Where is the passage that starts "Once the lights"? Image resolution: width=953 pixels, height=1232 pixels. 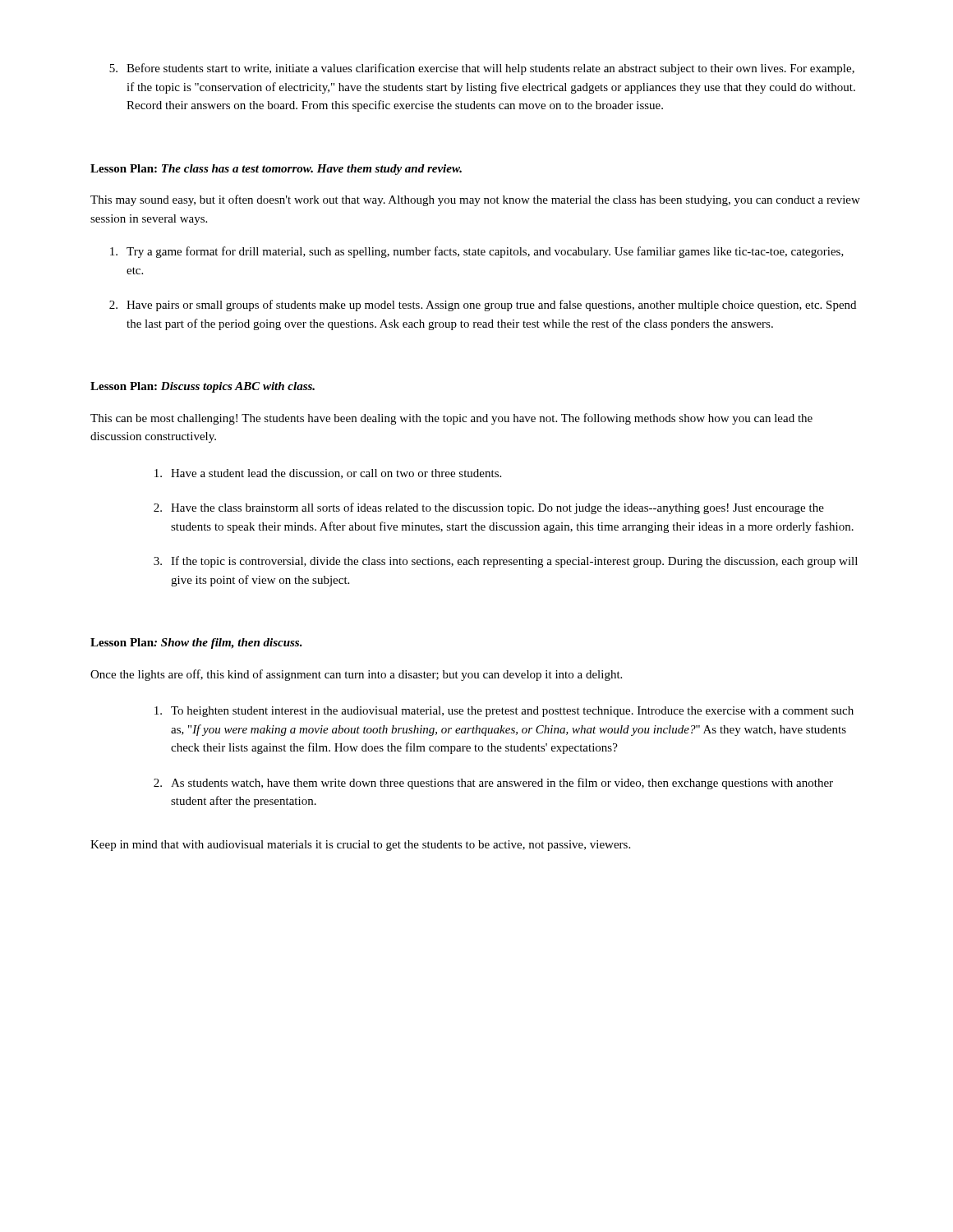pos(357,674)
